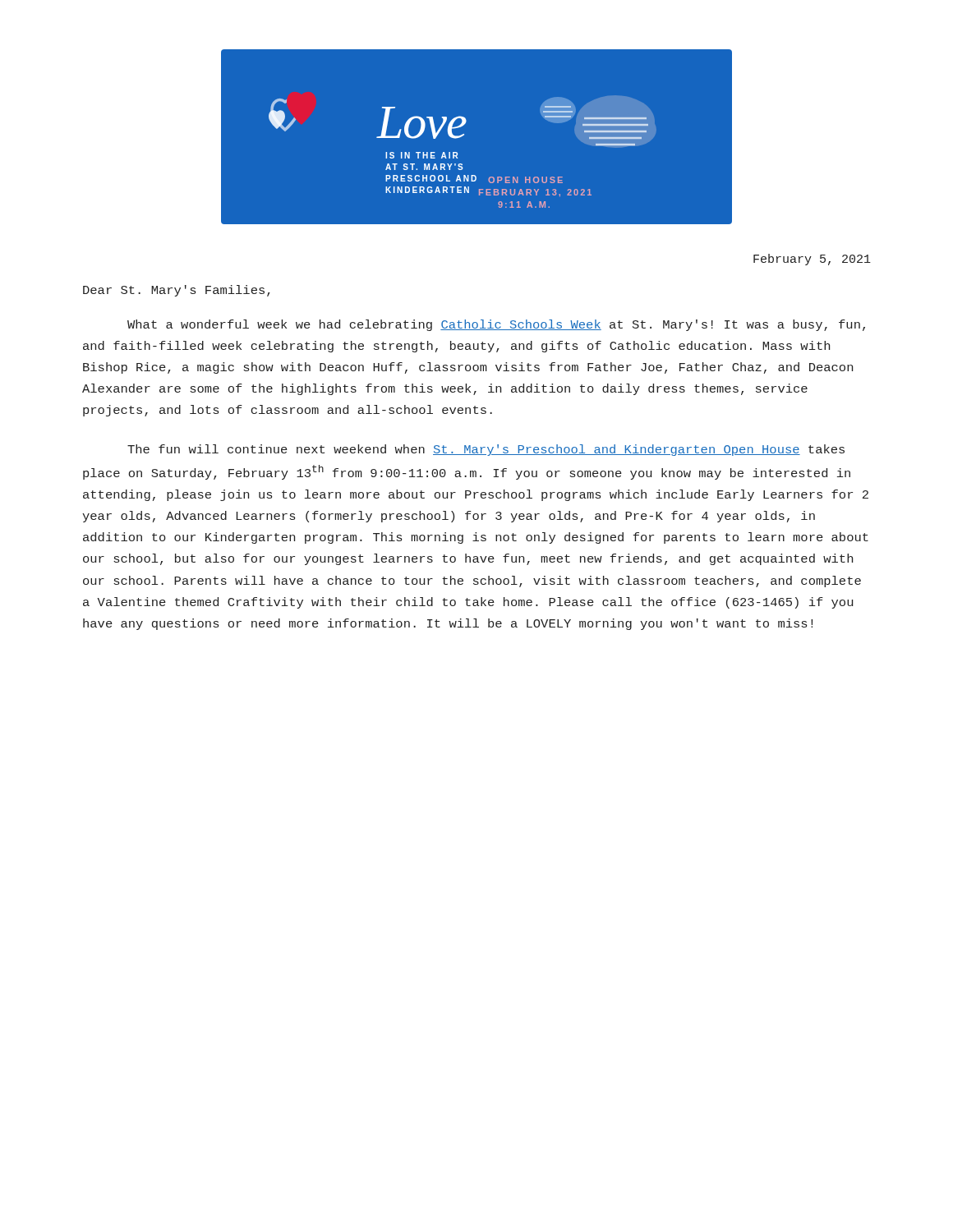Where is the passage that starts "What a wonderful"?
953x1232 pixels.
(x=475, y=368)
